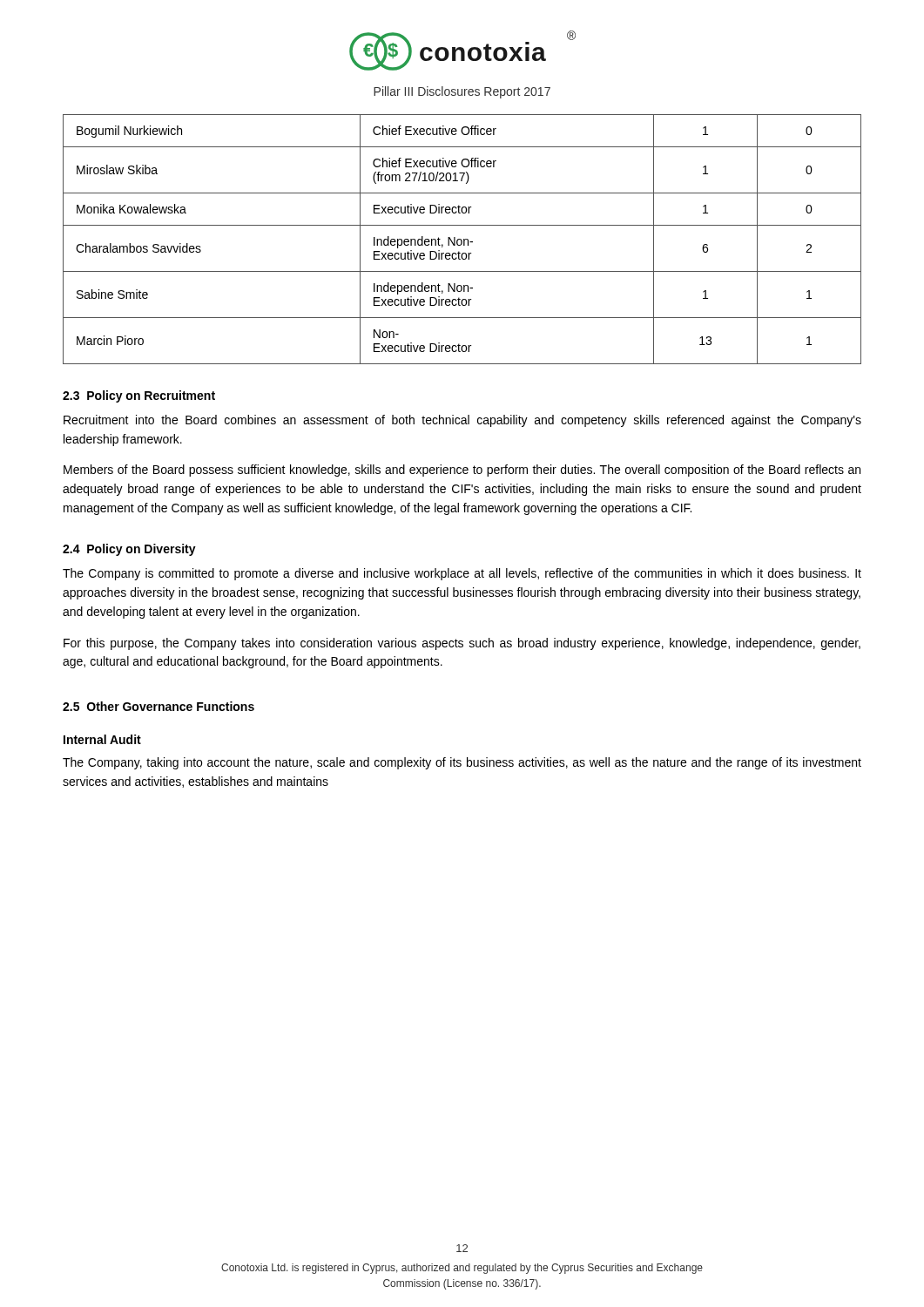Image resolution: width=924 pixels, height=1307 pixels.
Task: Click the passage that begins "For this purpose, the"
Action: pos(462,652)
